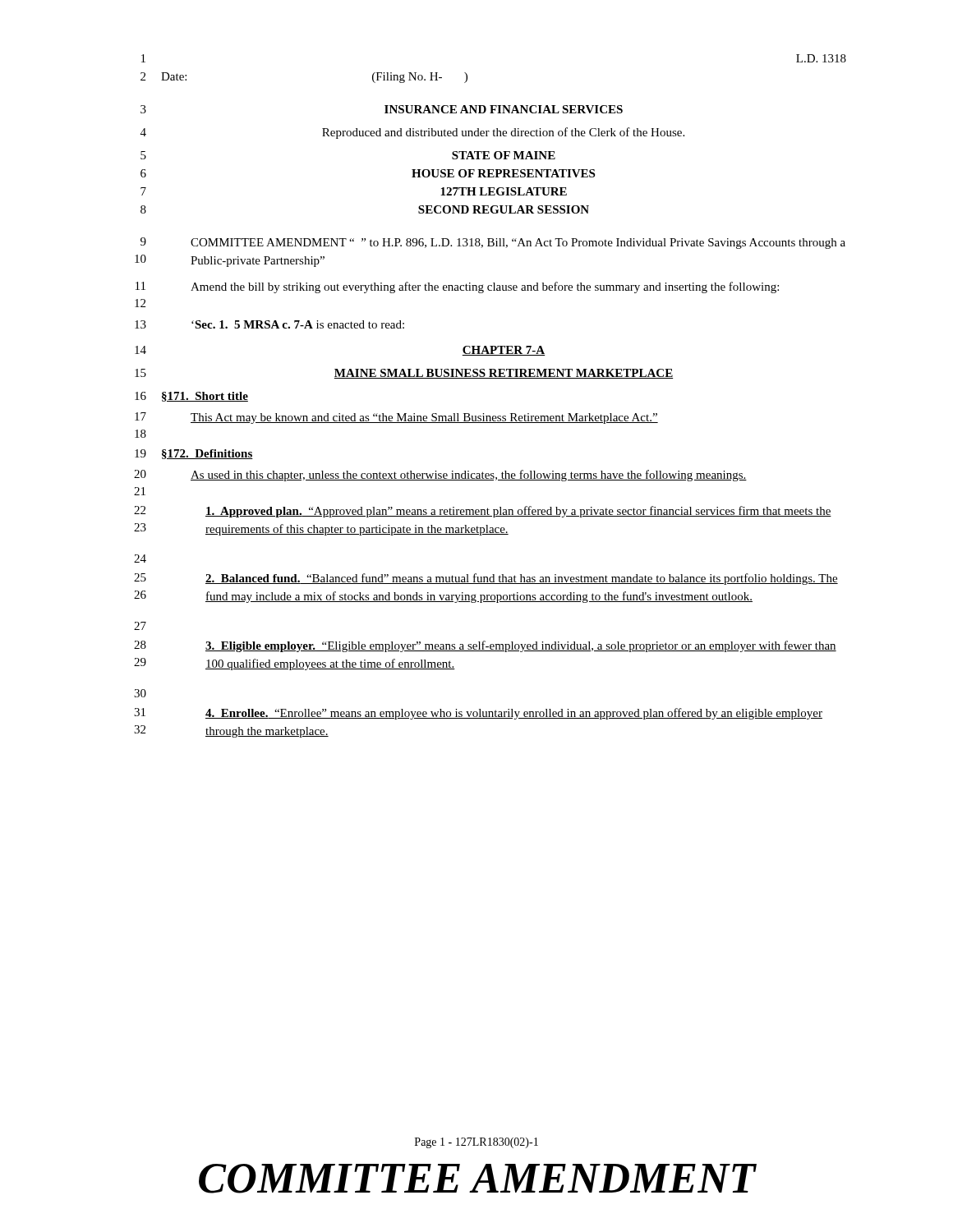Click on the region starting "910 COMMITTEE AMENDMENT"
The width and height of the screenshot is (953, 1232).
[x=476, y=252]
